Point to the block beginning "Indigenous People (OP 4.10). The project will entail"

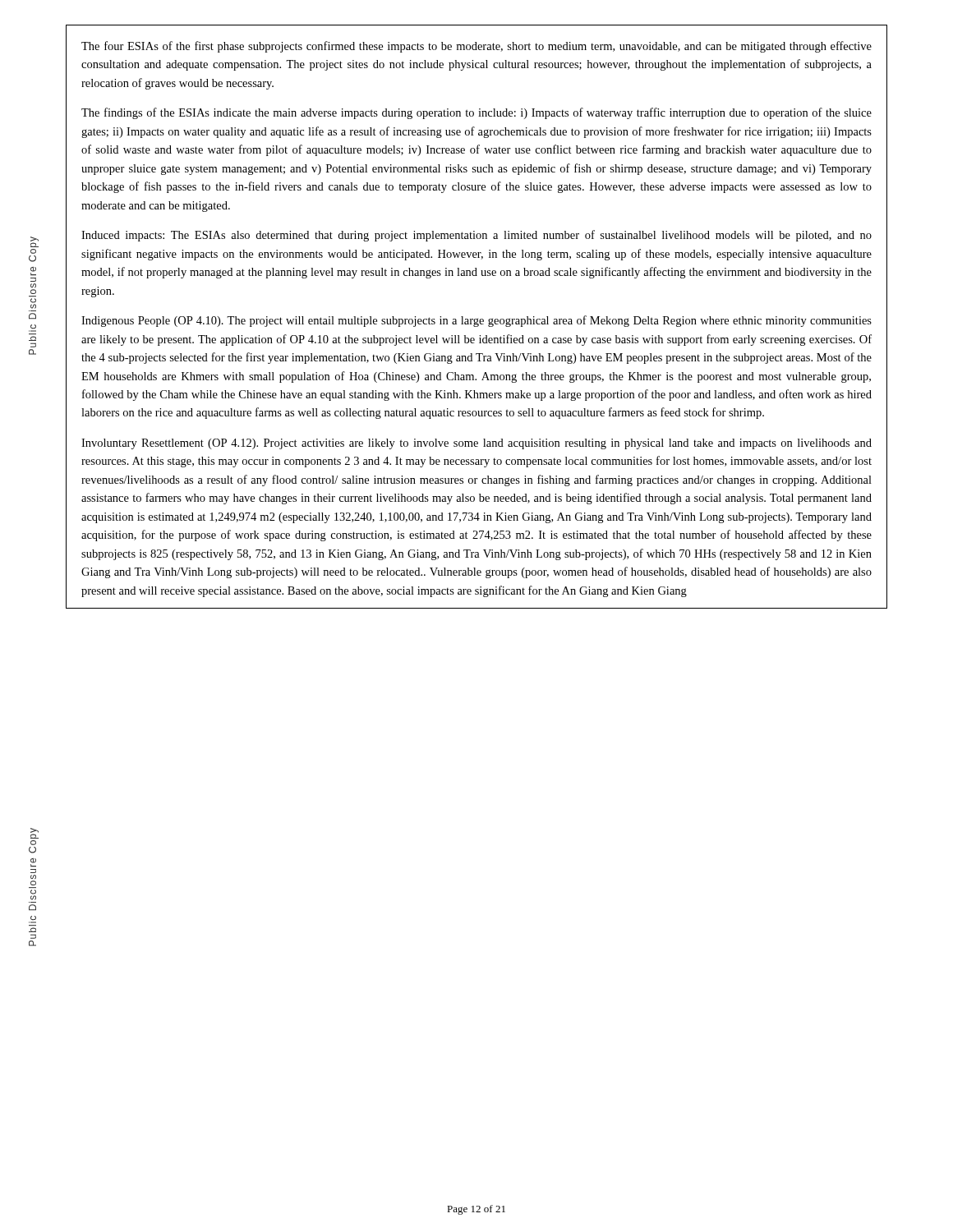point(476,367)
